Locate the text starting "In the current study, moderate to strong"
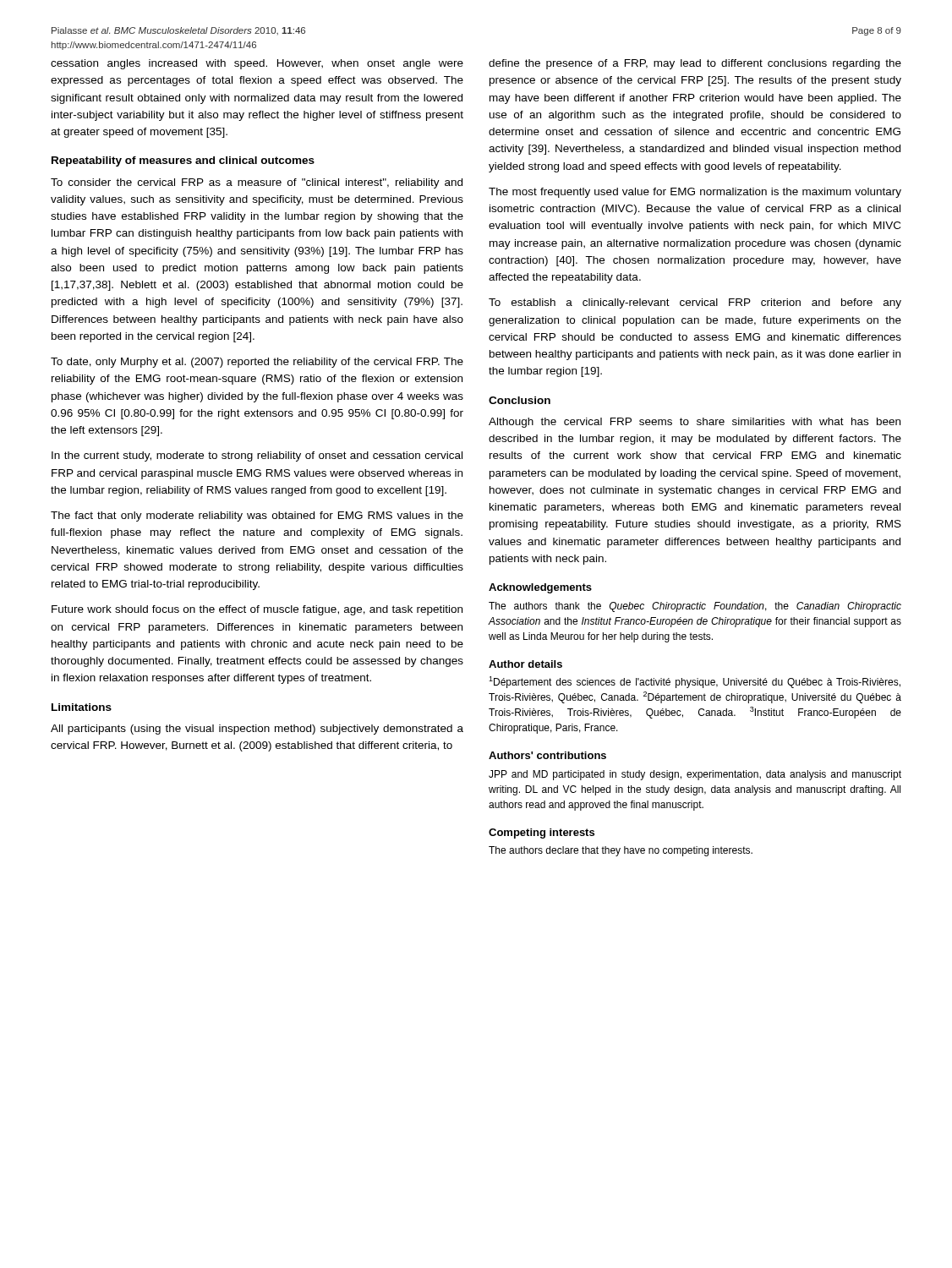The height and width of the screenshot is (1268, 952). [x=257, y=473]
